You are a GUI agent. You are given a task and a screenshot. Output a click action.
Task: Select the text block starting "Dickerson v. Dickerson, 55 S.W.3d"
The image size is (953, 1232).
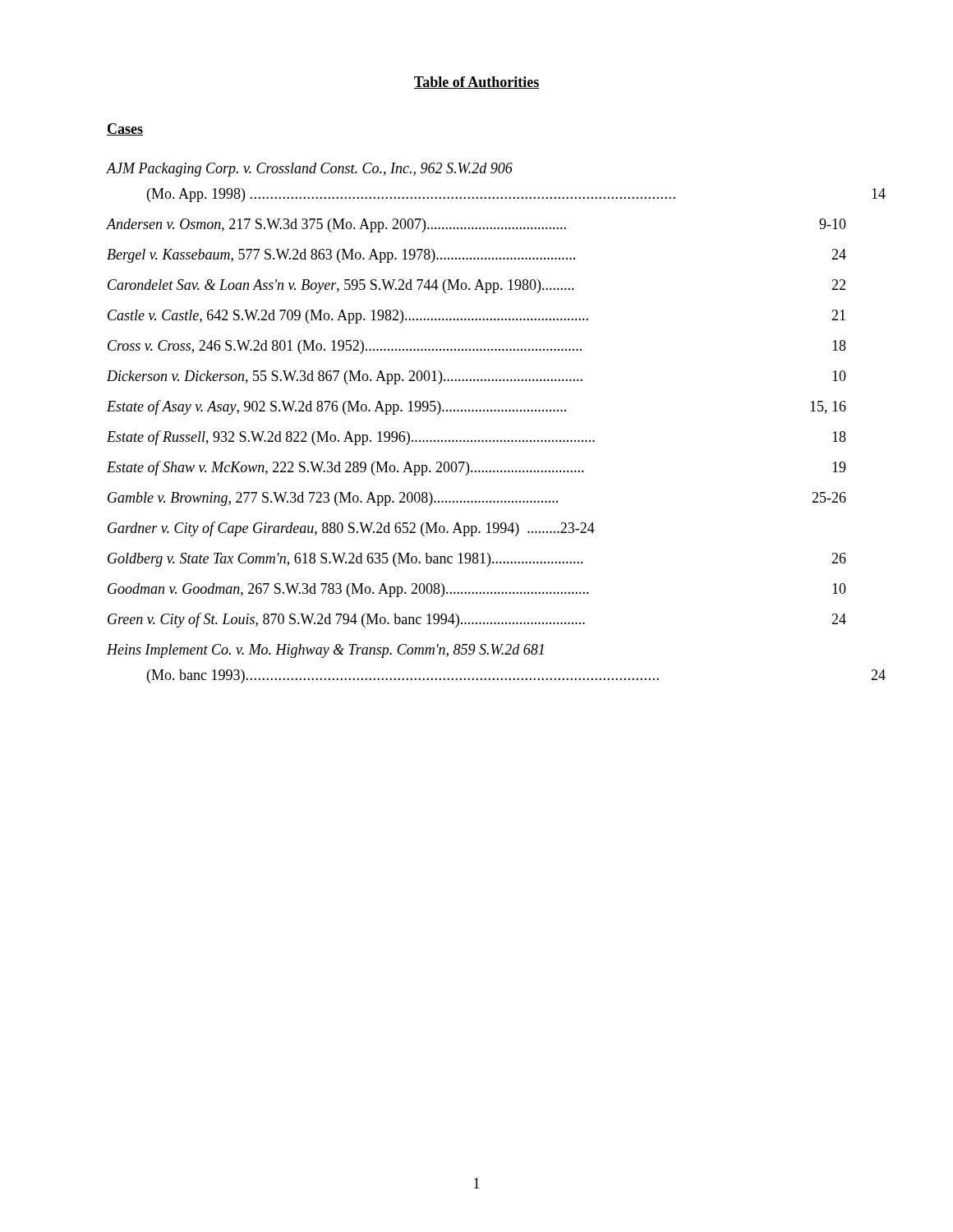(x=476, y=377)
